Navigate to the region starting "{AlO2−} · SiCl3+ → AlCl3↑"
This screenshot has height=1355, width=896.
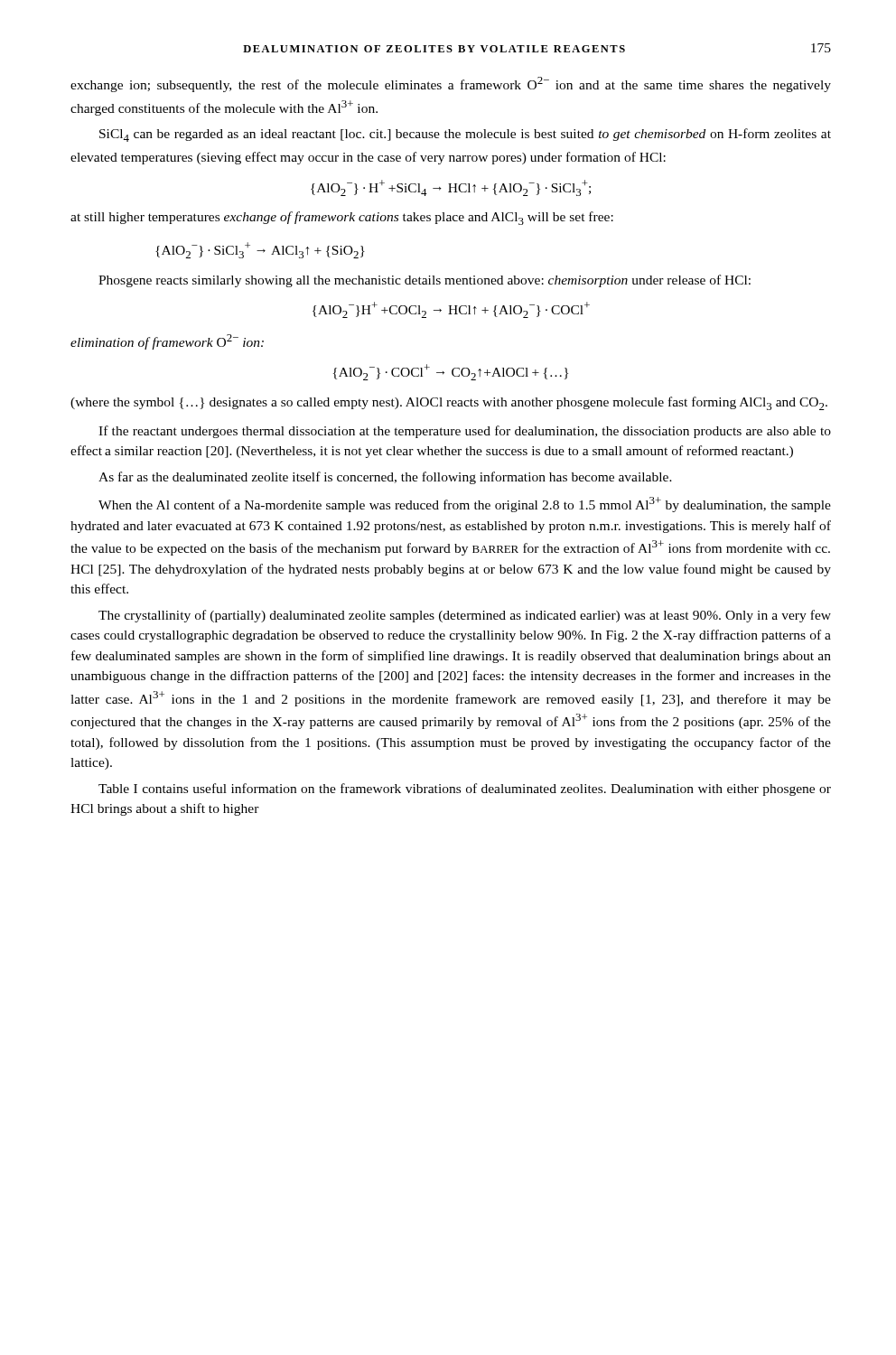(253, 250)
